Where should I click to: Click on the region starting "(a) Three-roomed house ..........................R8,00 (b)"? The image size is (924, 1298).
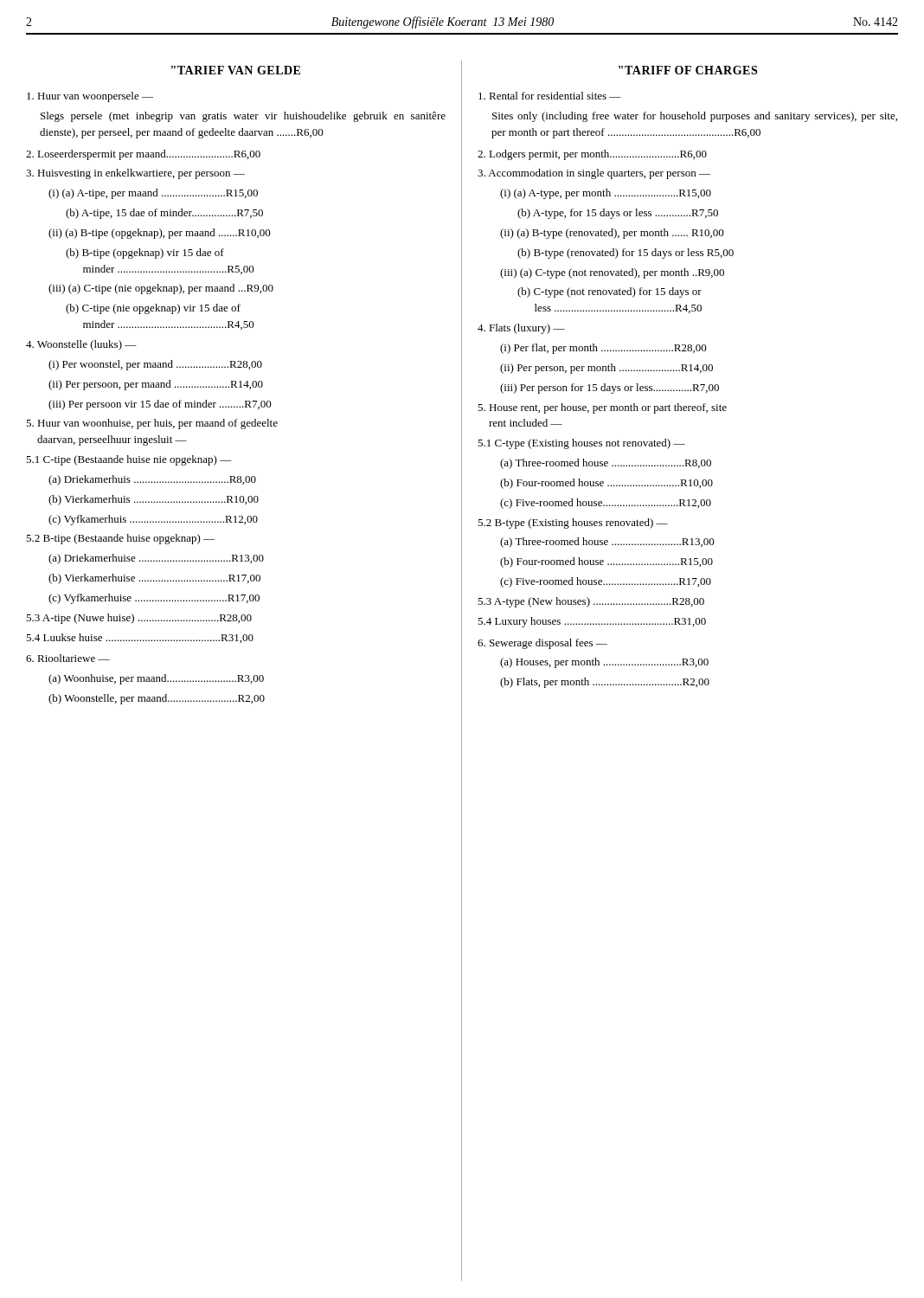click(699, 483)
